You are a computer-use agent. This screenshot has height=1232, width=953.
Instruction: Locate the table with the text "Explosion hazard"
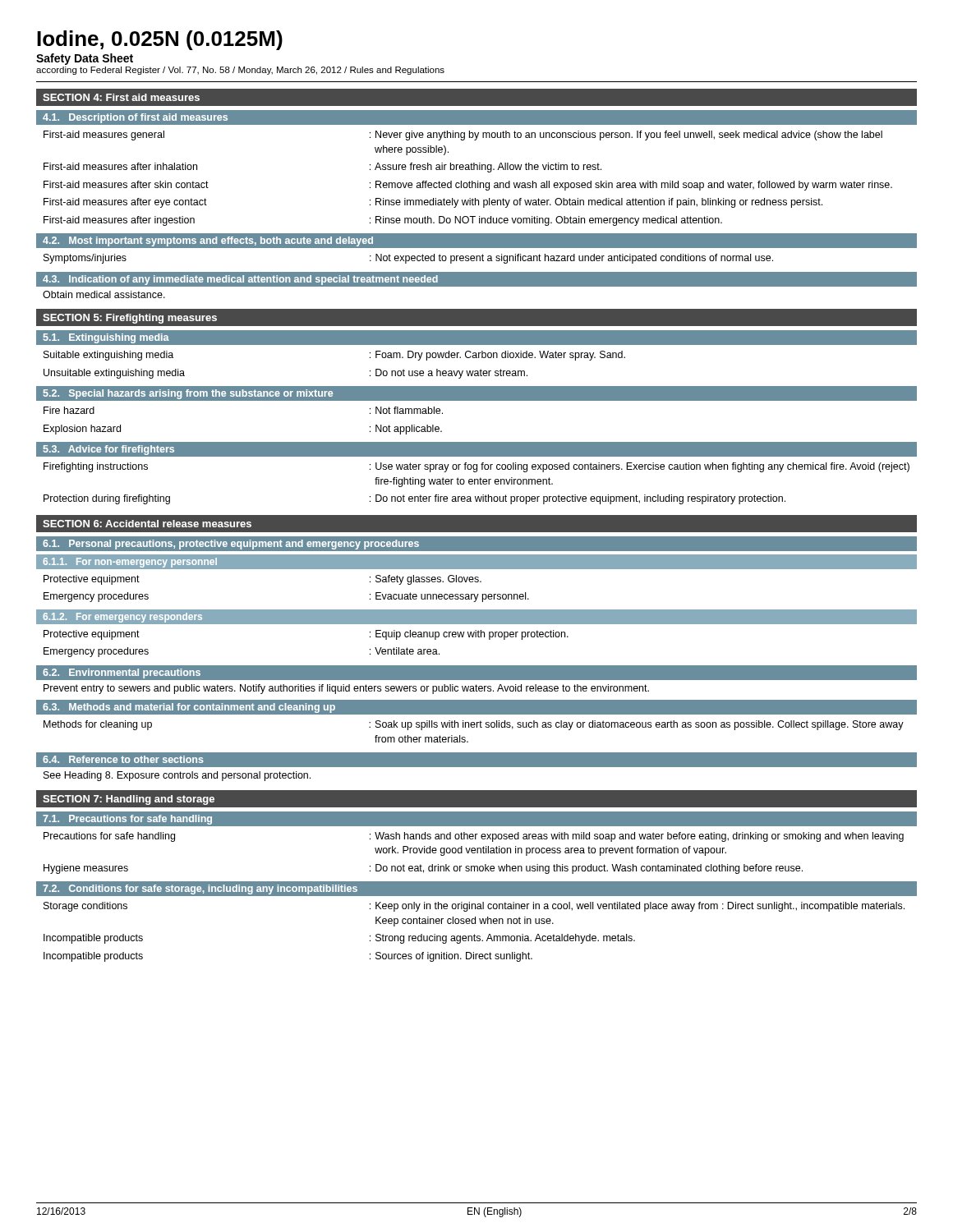(476, 420)
